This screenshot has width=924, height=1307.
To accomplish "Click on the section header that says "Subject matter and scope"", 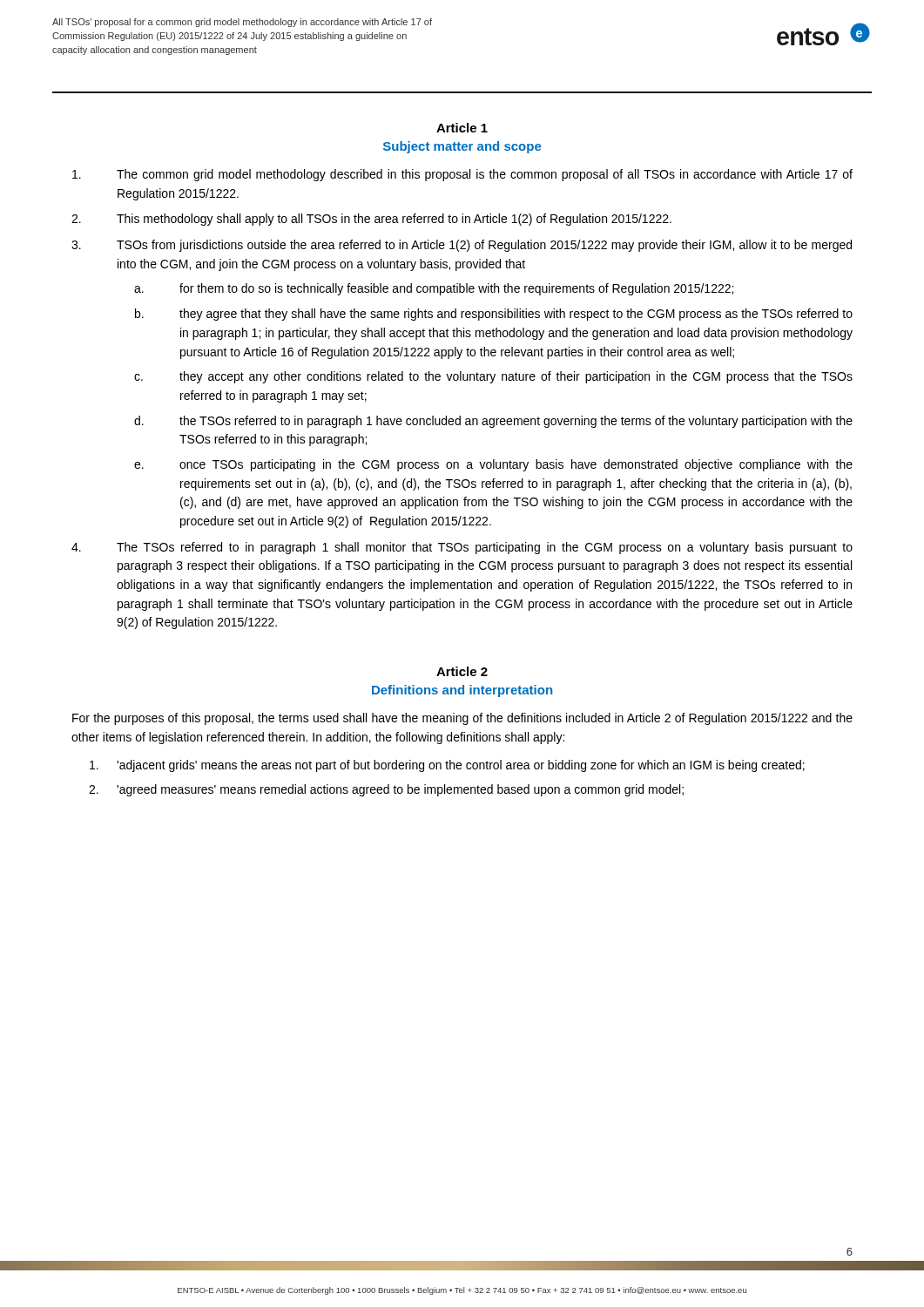I will [x=462, y=146].
